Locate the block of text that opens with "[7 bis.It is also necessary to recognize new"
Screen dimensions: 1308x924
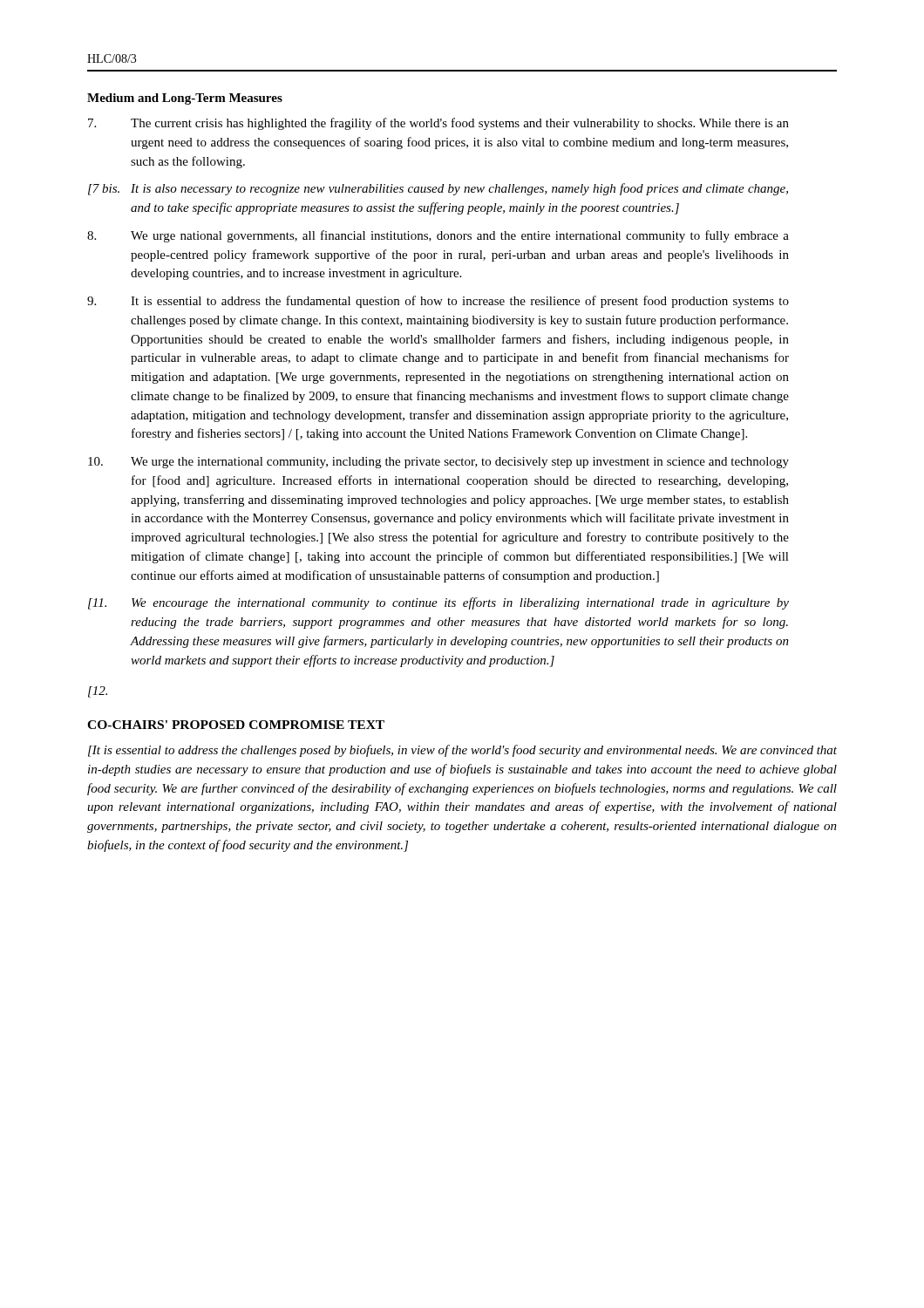(438, 199)
